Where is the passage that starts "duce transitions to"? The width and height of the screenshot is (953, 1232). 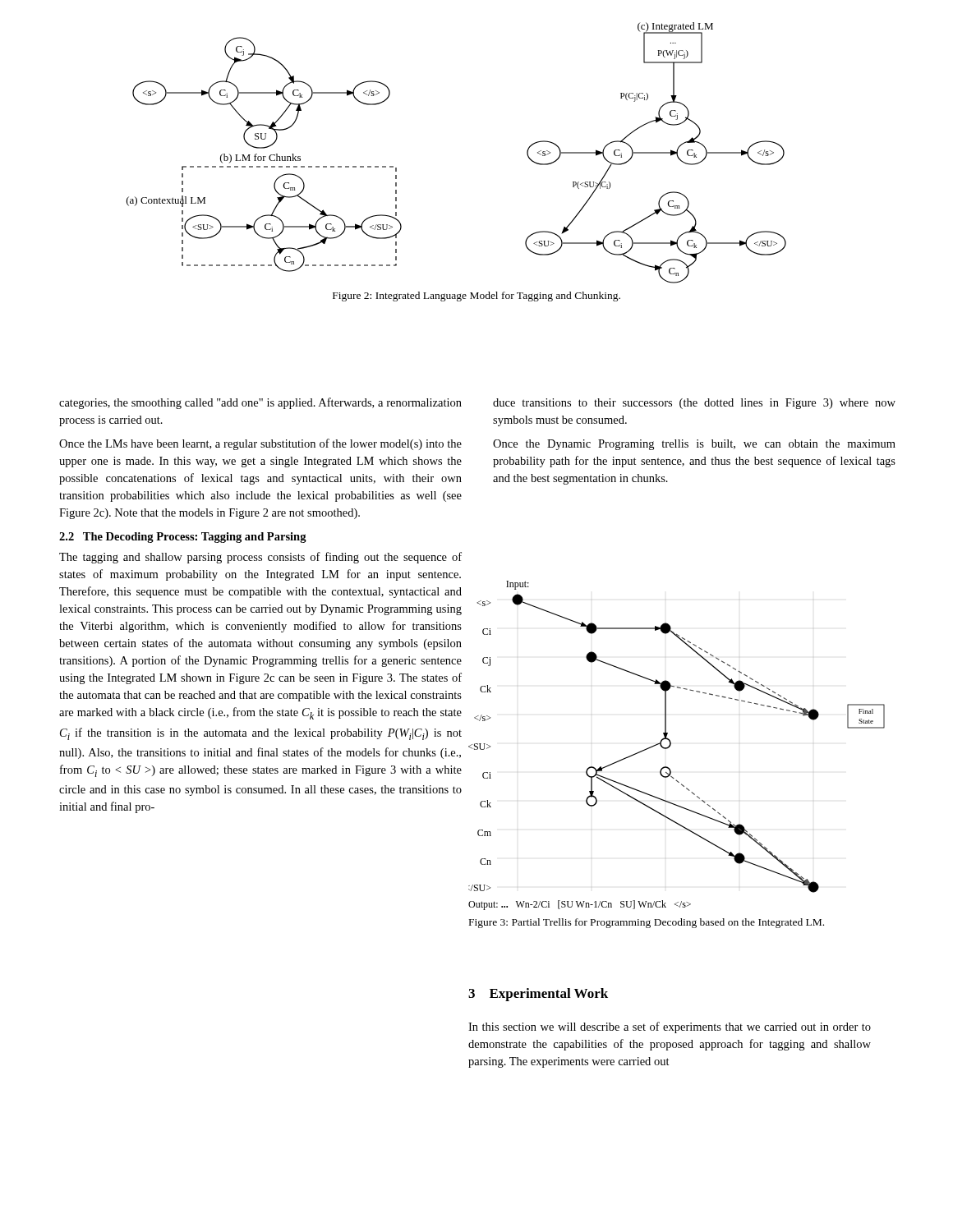pos(694,411)
